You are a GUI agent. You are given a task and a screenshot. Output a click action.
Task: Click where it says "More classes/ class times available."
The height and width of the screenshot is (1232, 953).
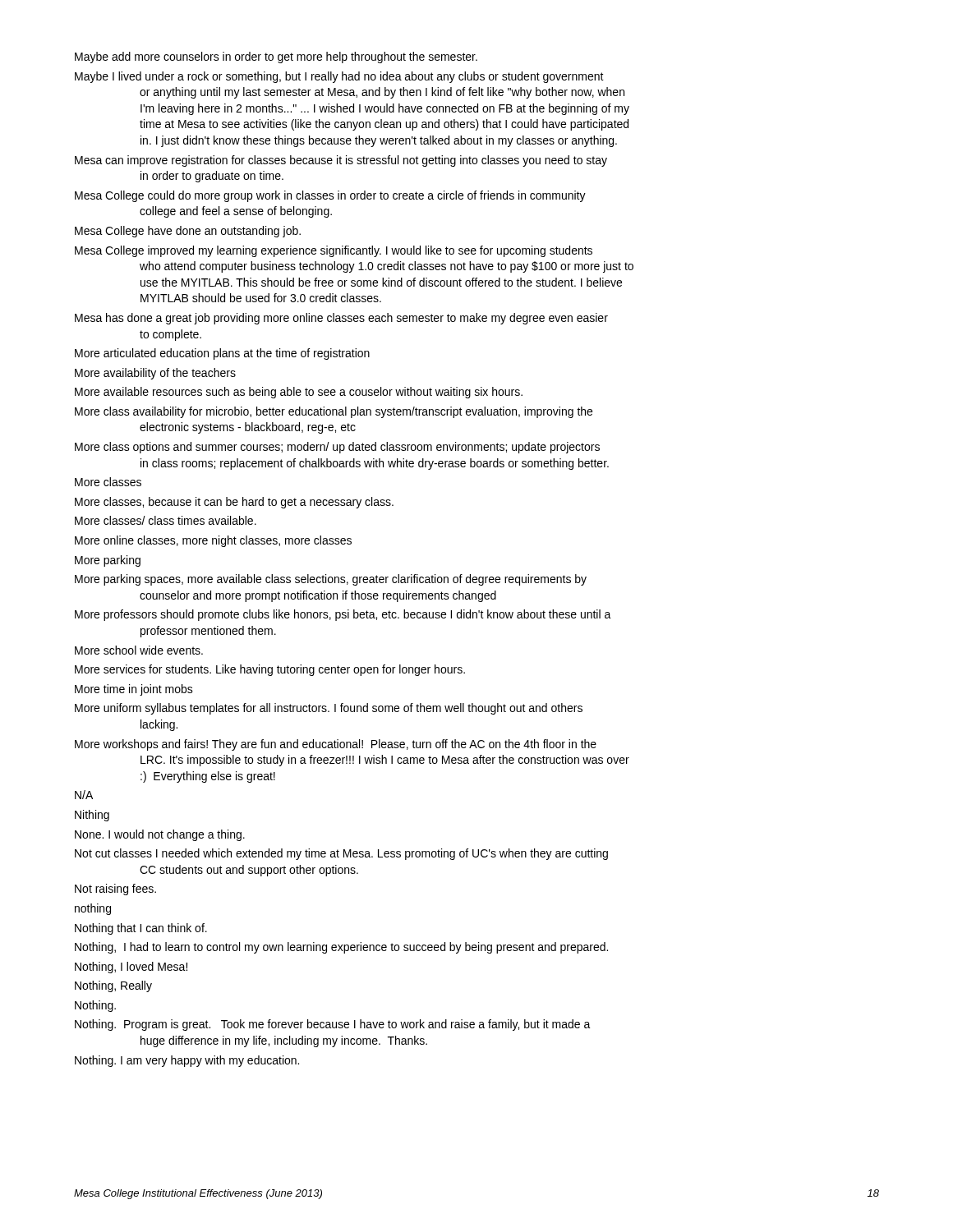pos(165,521)
